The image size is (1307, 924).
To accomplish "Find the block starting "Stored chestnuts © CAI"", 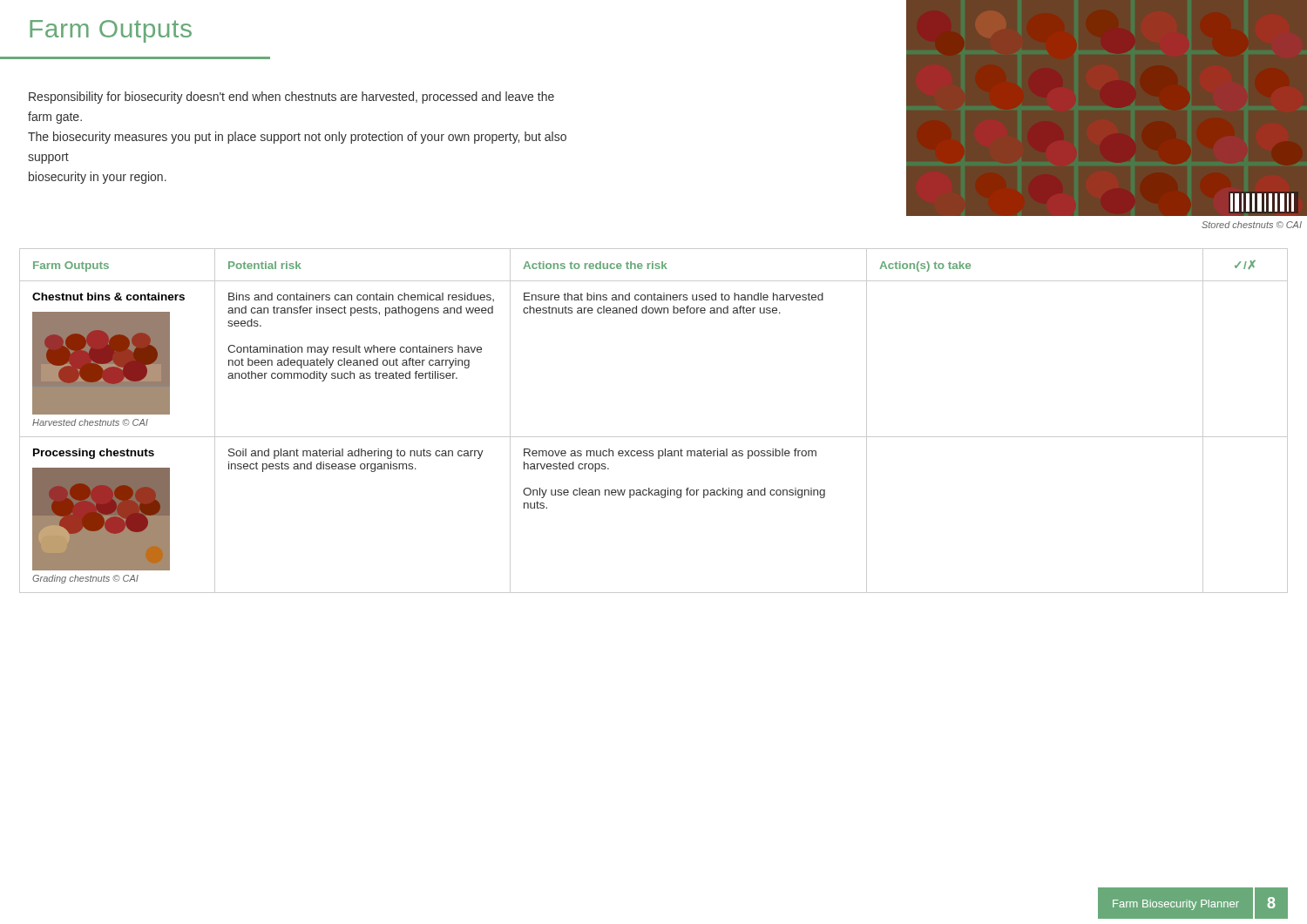I will [x=1252, y=225].
